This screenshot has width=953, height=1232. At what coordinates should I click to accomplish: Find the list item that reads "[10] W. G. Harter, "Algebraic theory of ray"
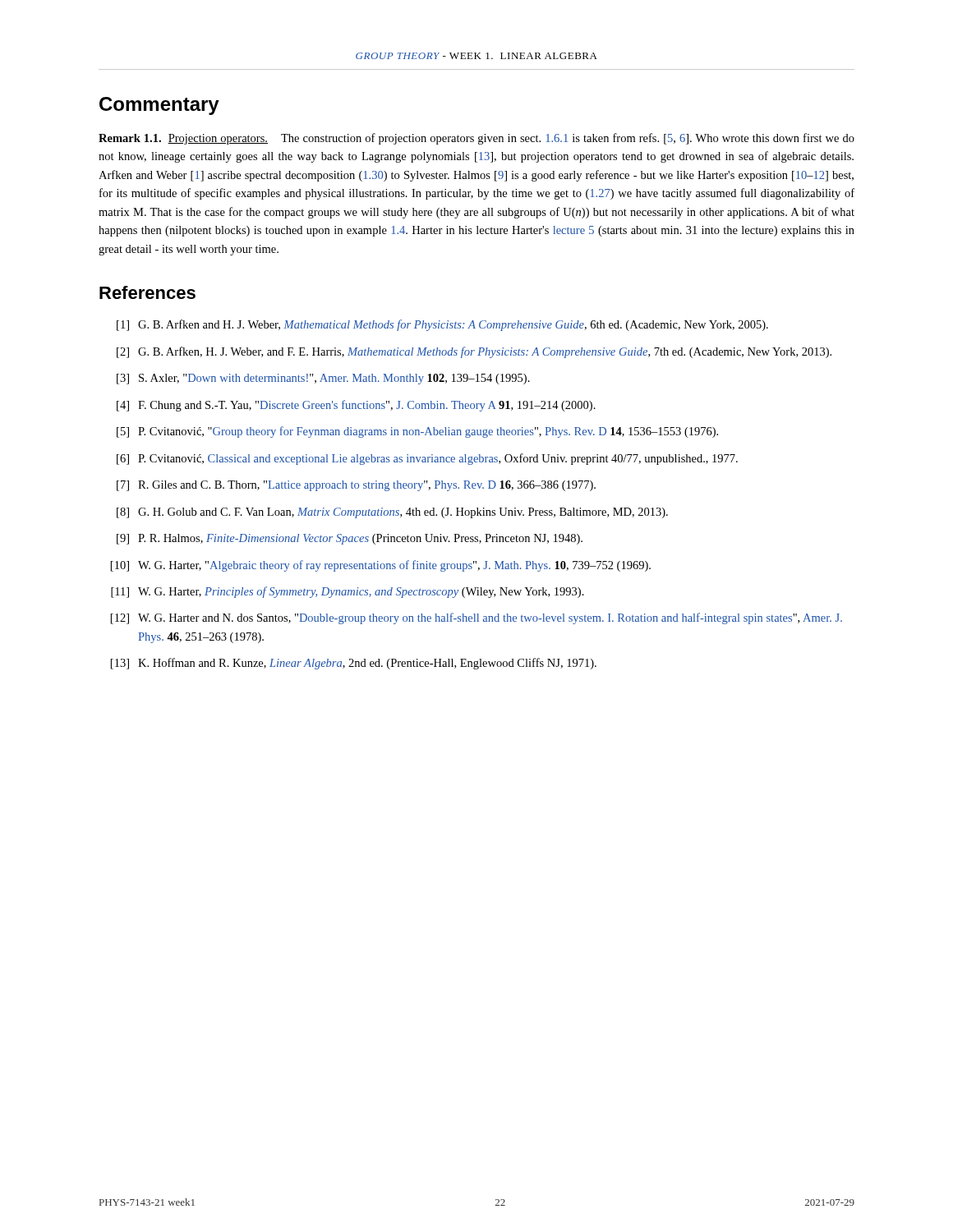point(476,565)
